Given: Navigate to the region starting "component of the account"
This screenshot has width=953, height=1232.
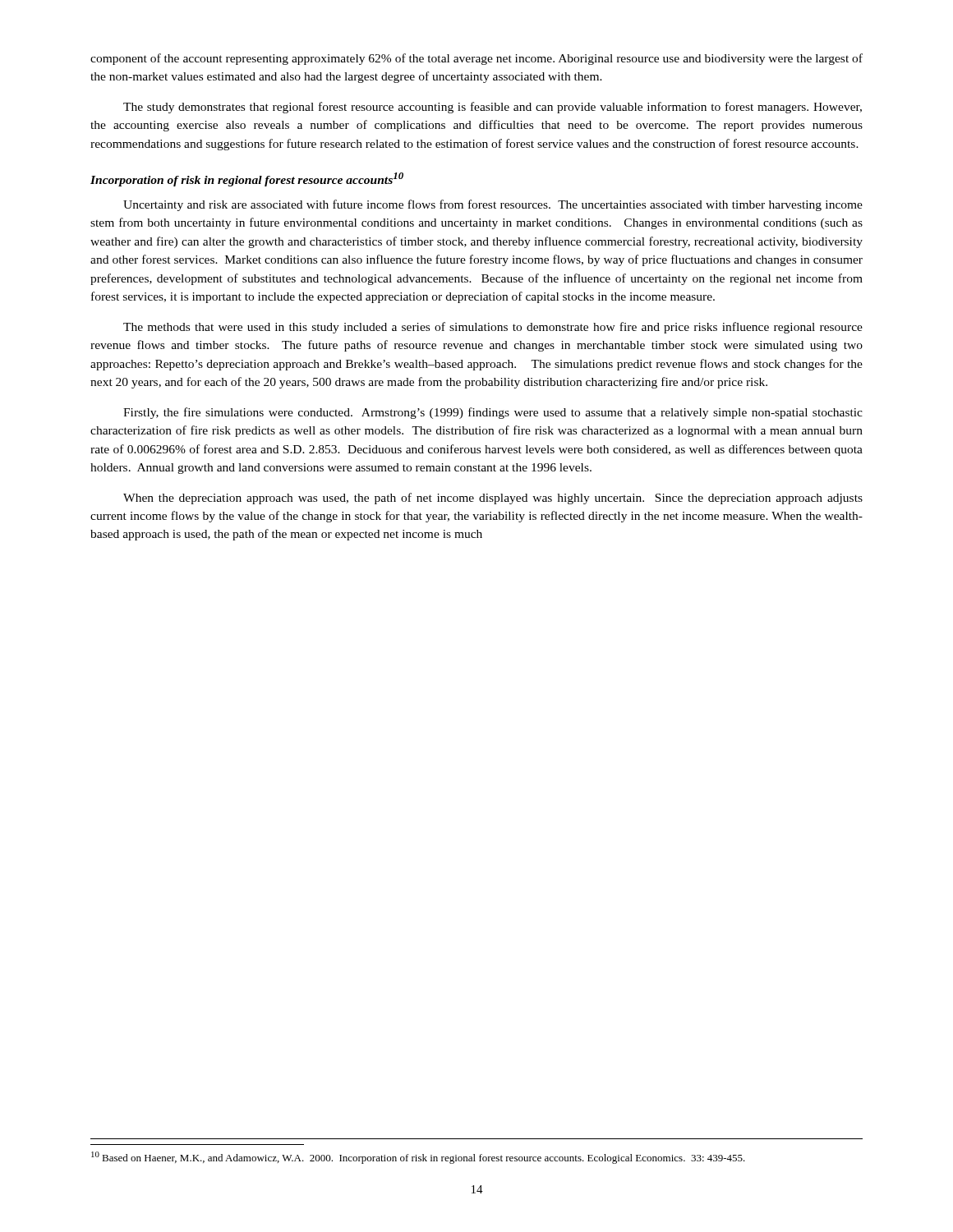Looking at the screenshot, I should tap(476, 68).
